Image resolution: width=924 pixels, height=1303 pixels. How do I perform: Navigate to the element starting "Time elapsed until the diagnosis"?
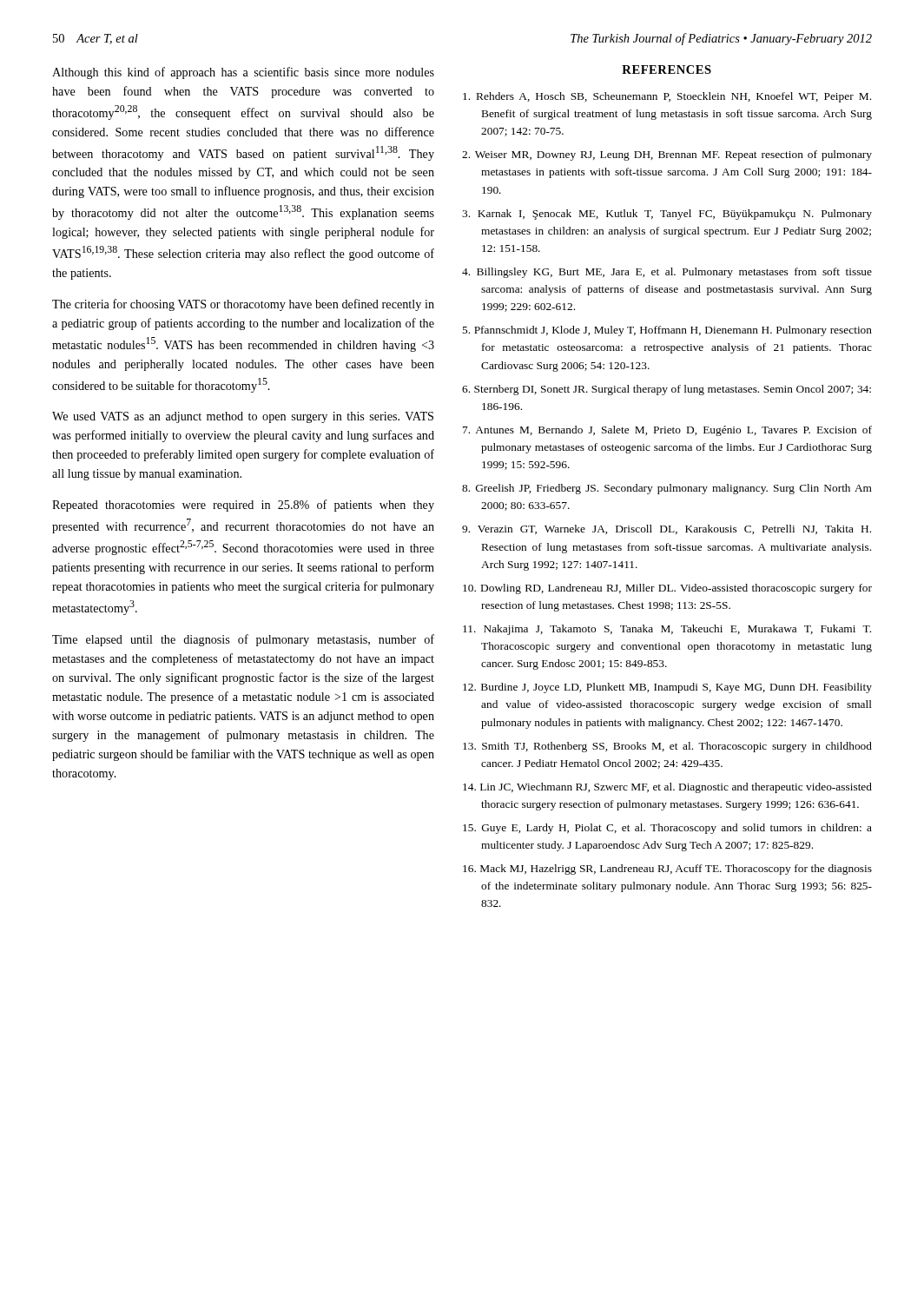[243, 706]
